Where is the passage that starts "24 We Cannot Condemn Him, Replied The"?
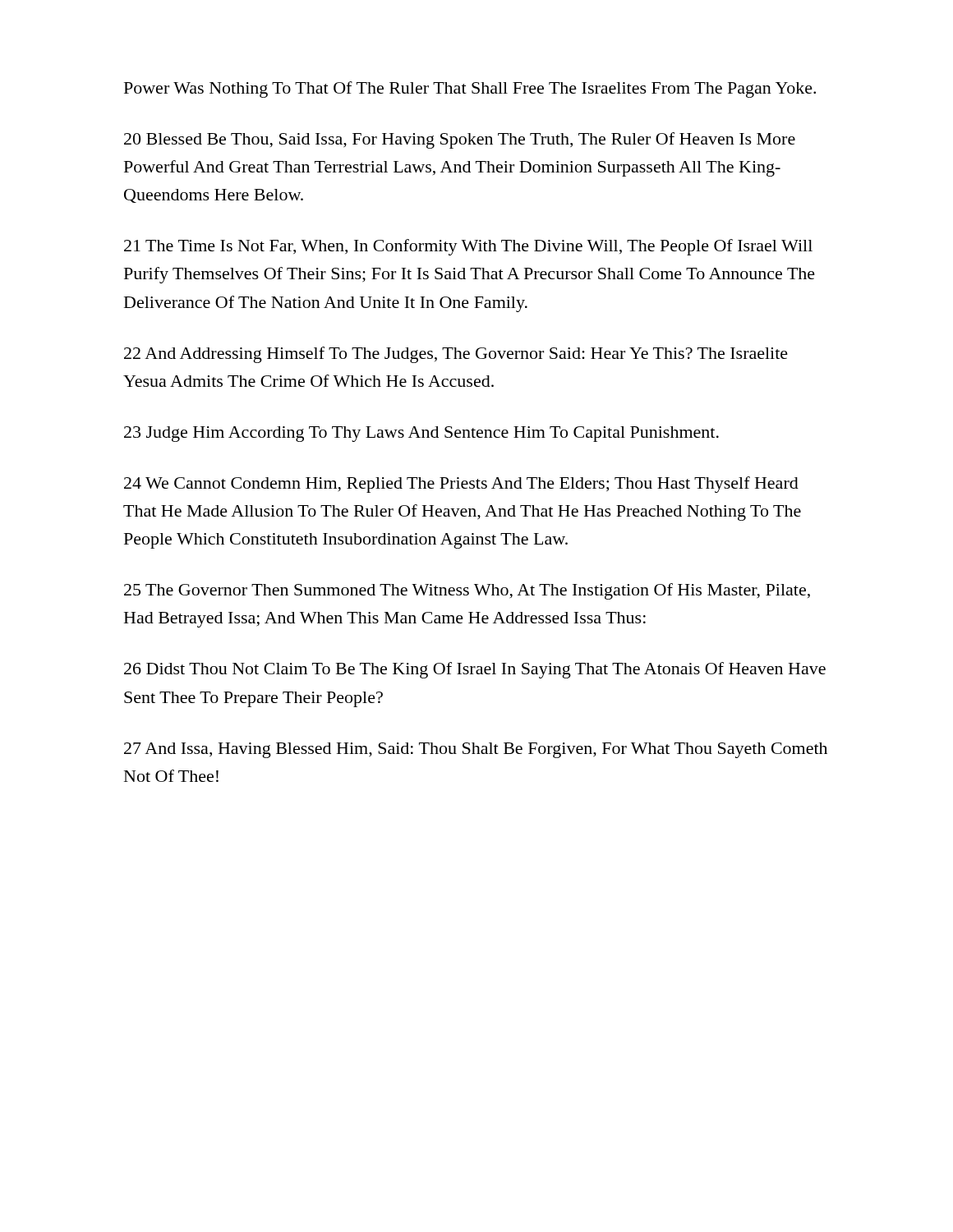The width and height of the screenshot is (953, 1232). [462, 510]
